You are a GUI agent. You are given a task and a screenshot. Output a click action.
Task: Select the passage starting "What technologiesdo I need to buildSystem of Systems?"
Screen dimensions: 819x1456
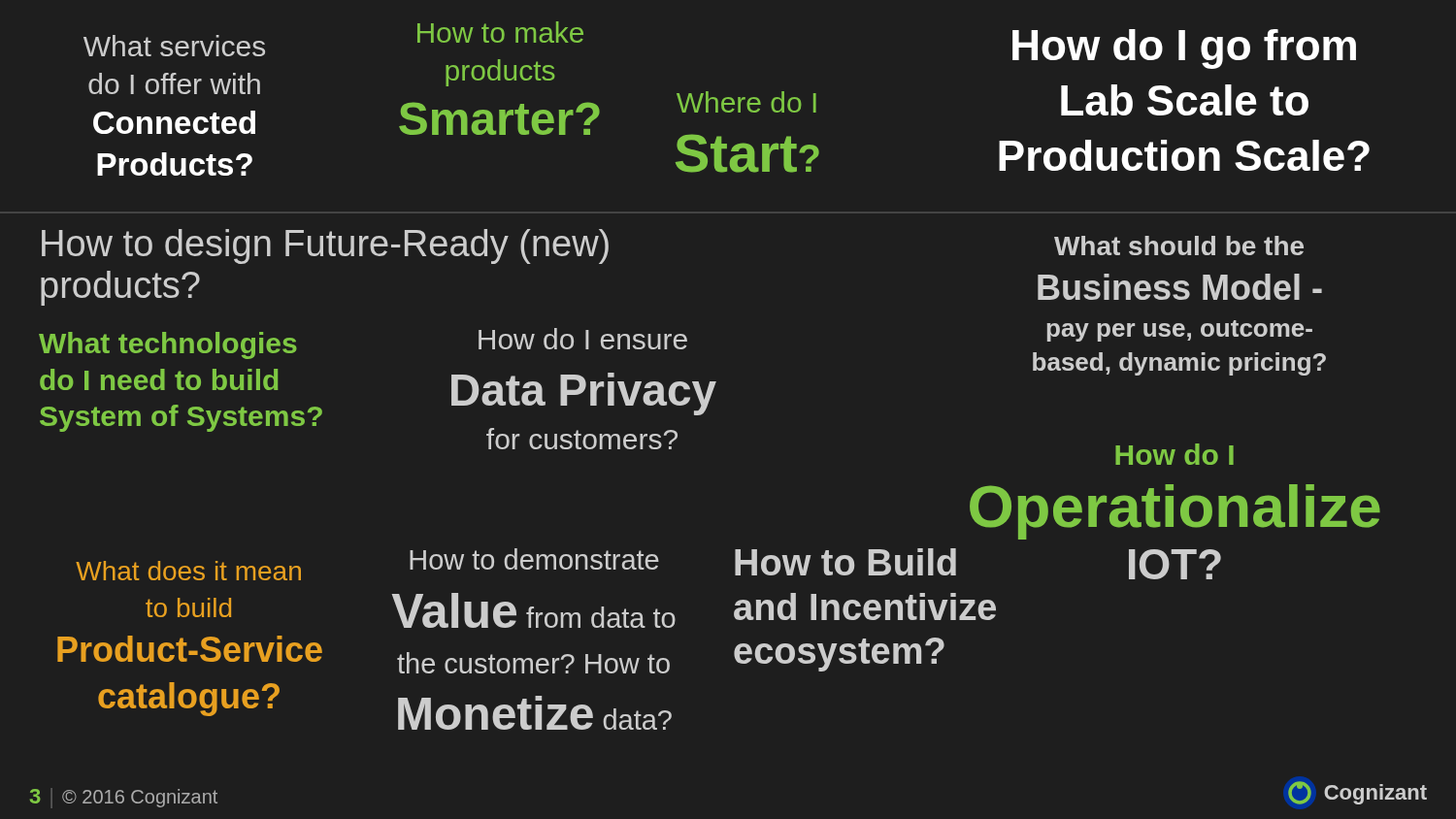pos(181,379)
